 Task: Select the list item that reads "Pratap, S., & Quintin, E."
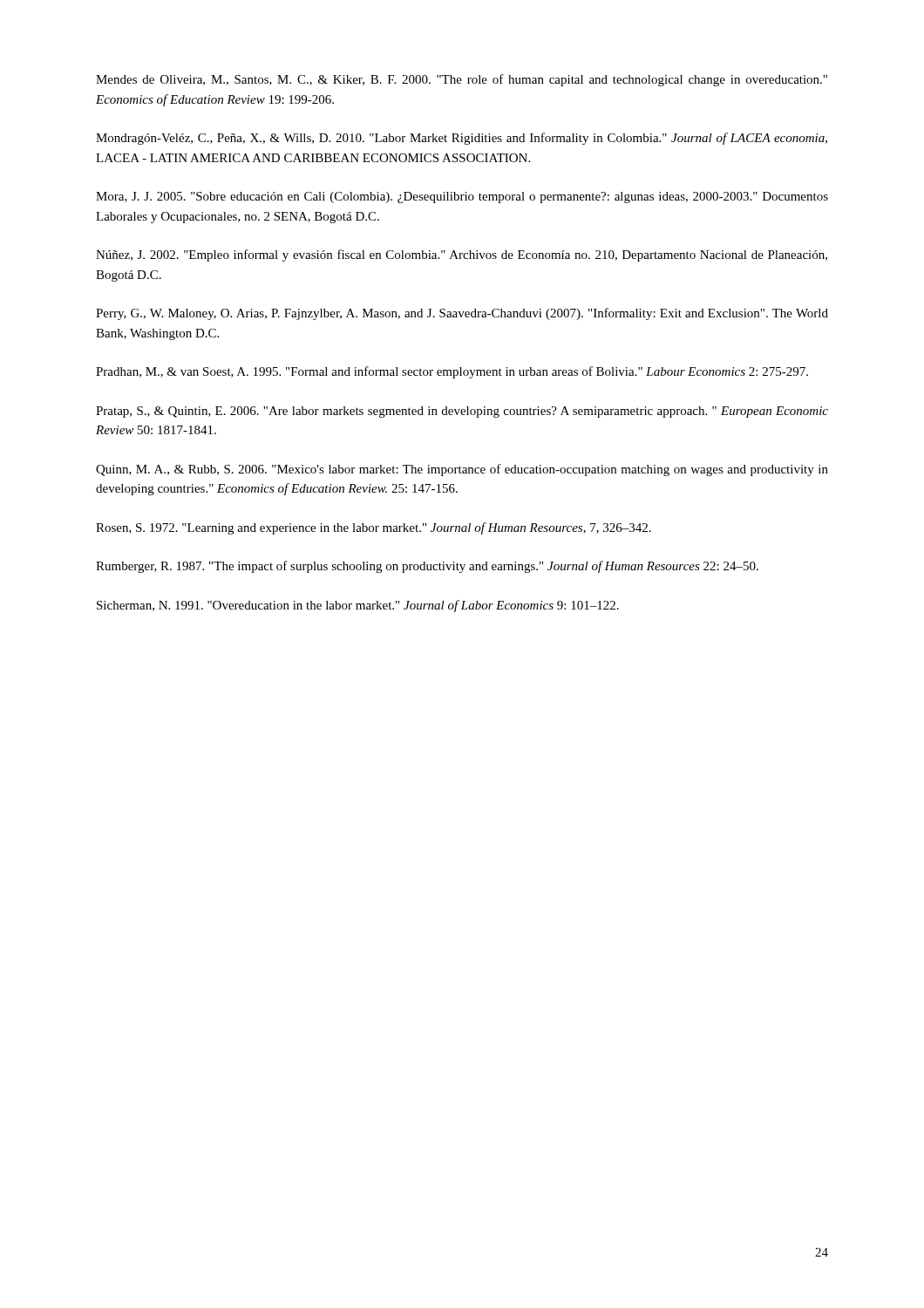tap(462, 420)
